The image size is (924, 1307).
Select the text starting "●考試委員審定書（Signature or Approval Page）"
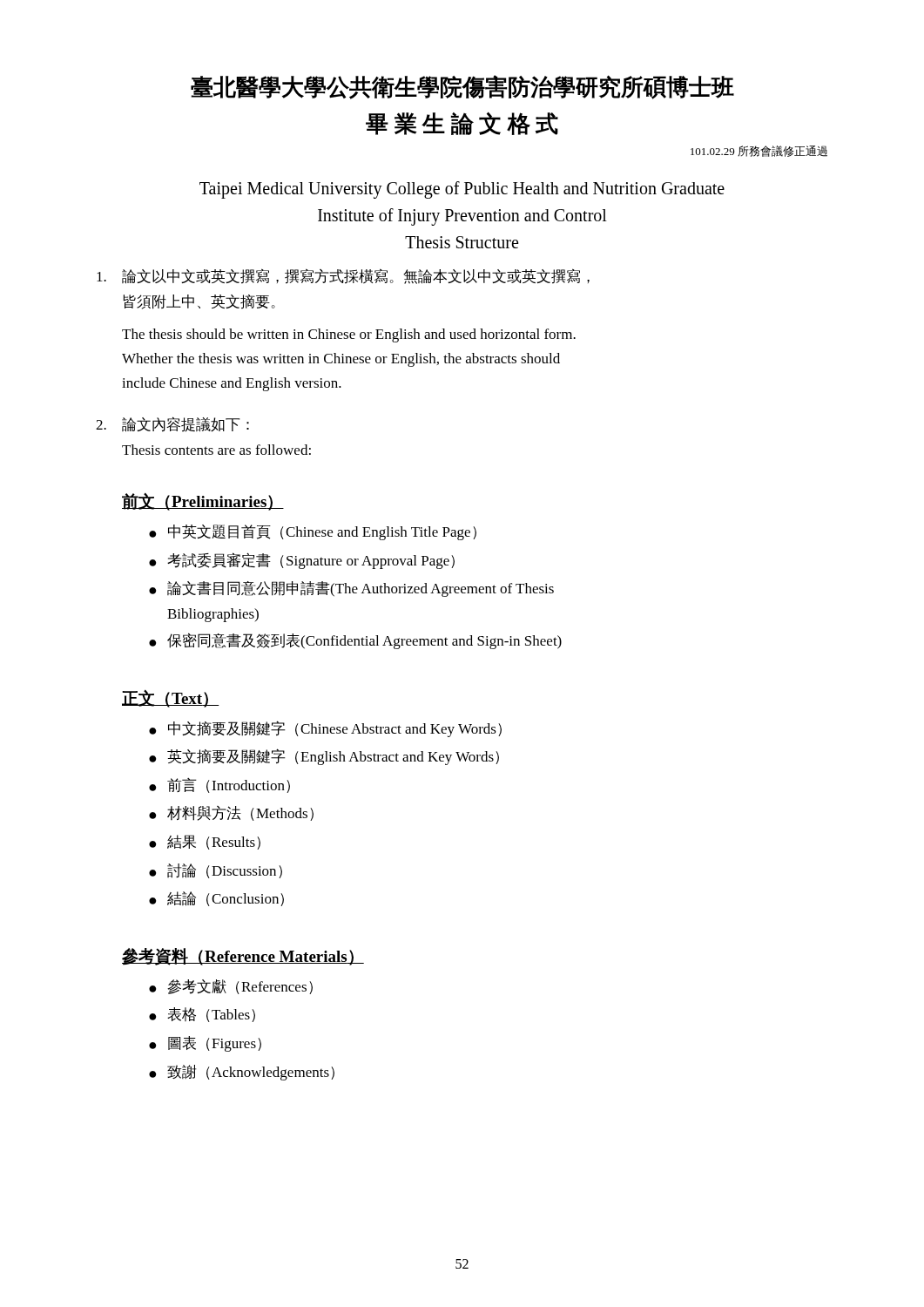(x=306, y=562)
